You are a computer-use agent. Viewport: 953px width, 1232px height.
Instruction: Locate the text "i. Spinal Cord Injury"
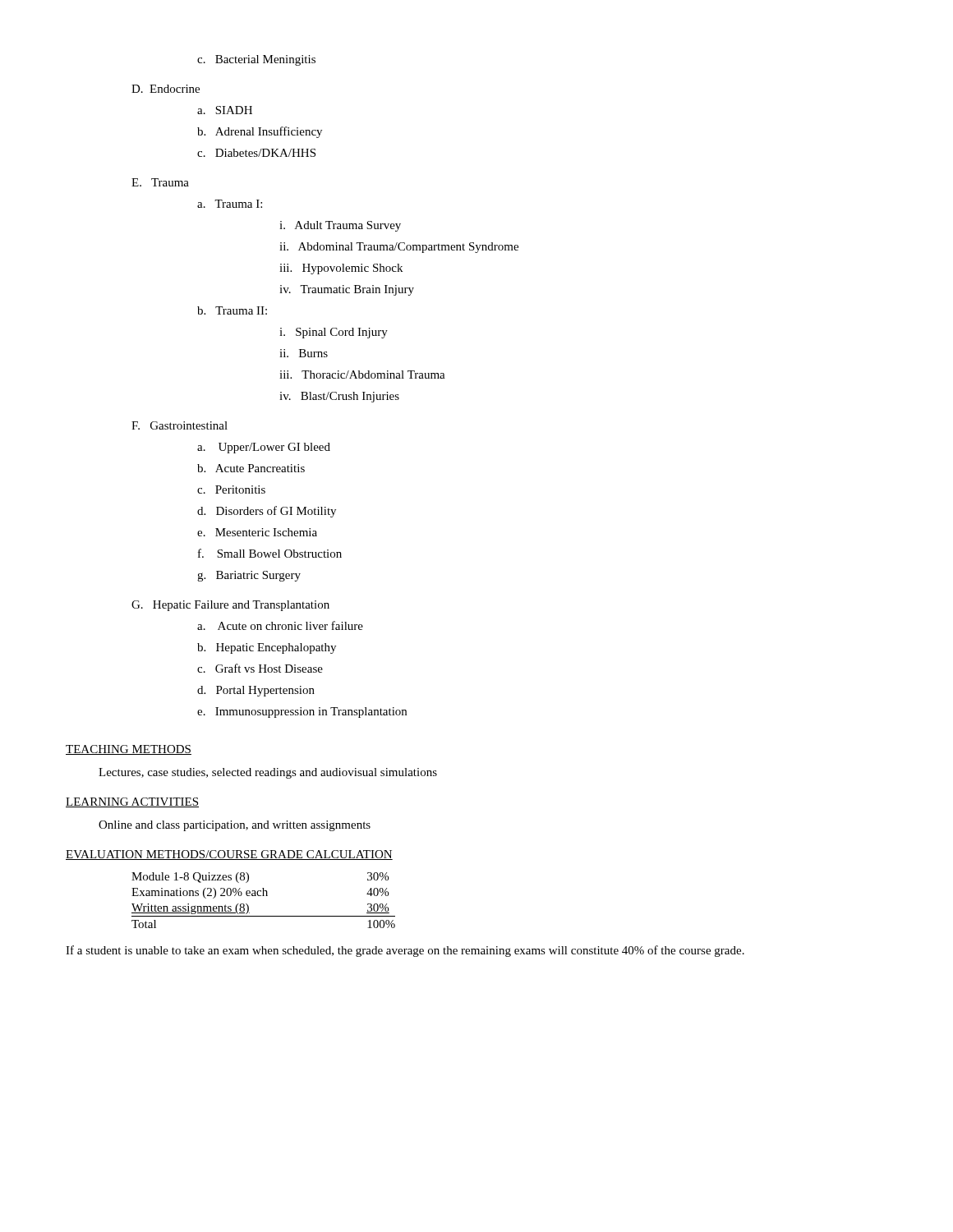(x=333, y=332)
